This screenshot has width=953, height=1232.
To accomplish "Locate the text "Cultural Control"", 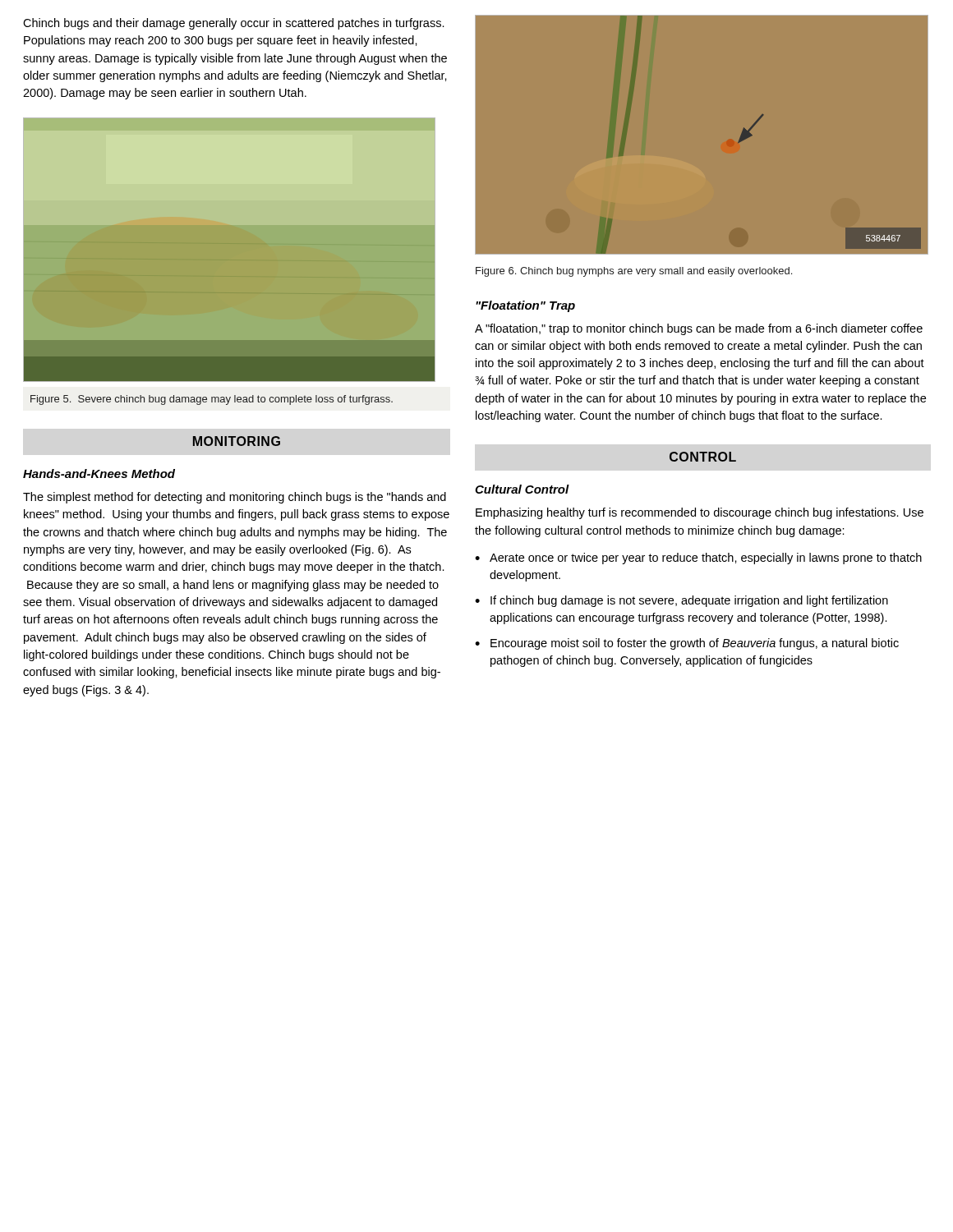I will point(522,489).
